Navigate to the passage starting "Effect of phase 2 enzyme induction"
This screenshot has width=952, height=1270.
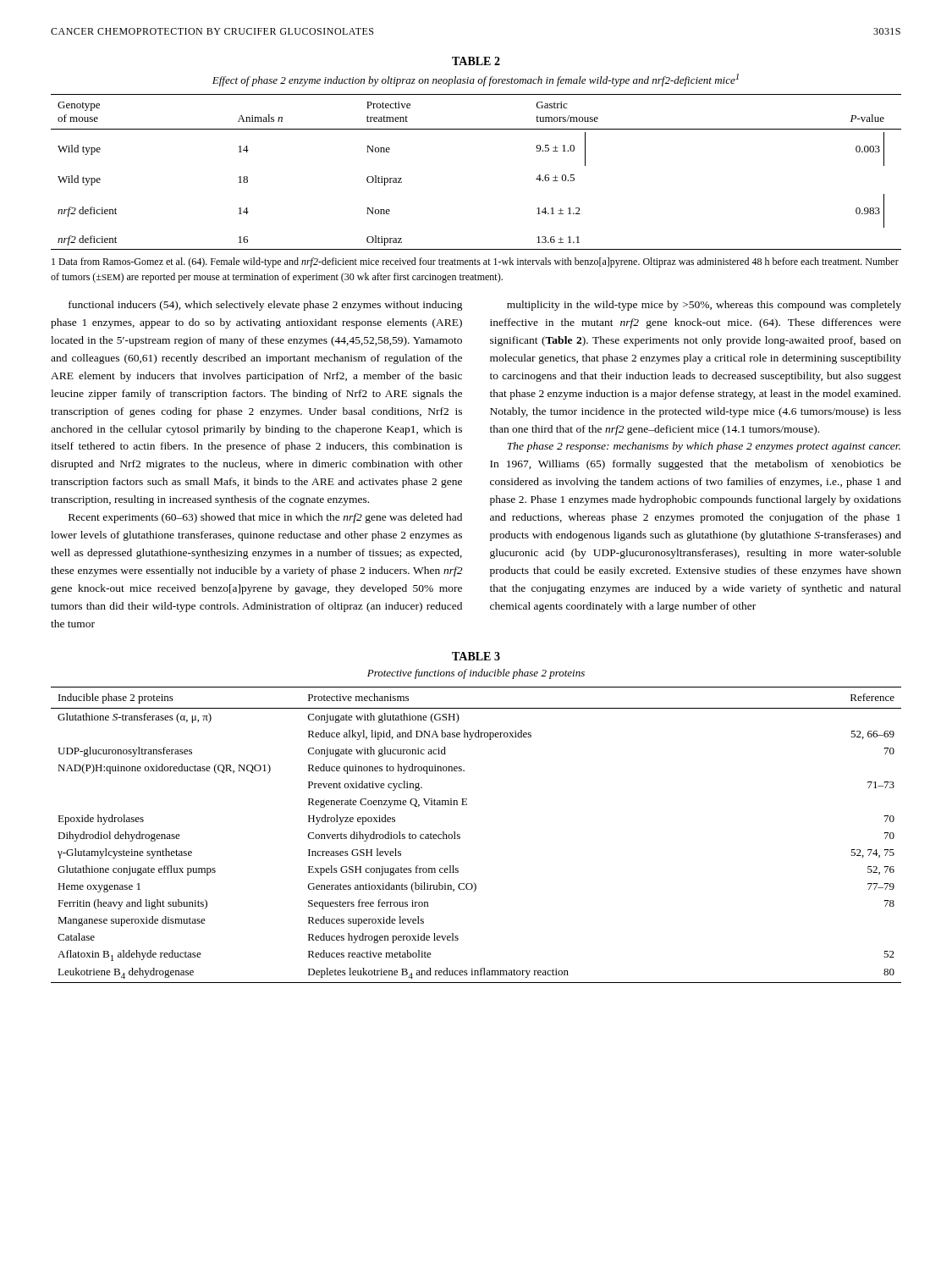pos(476,79)
